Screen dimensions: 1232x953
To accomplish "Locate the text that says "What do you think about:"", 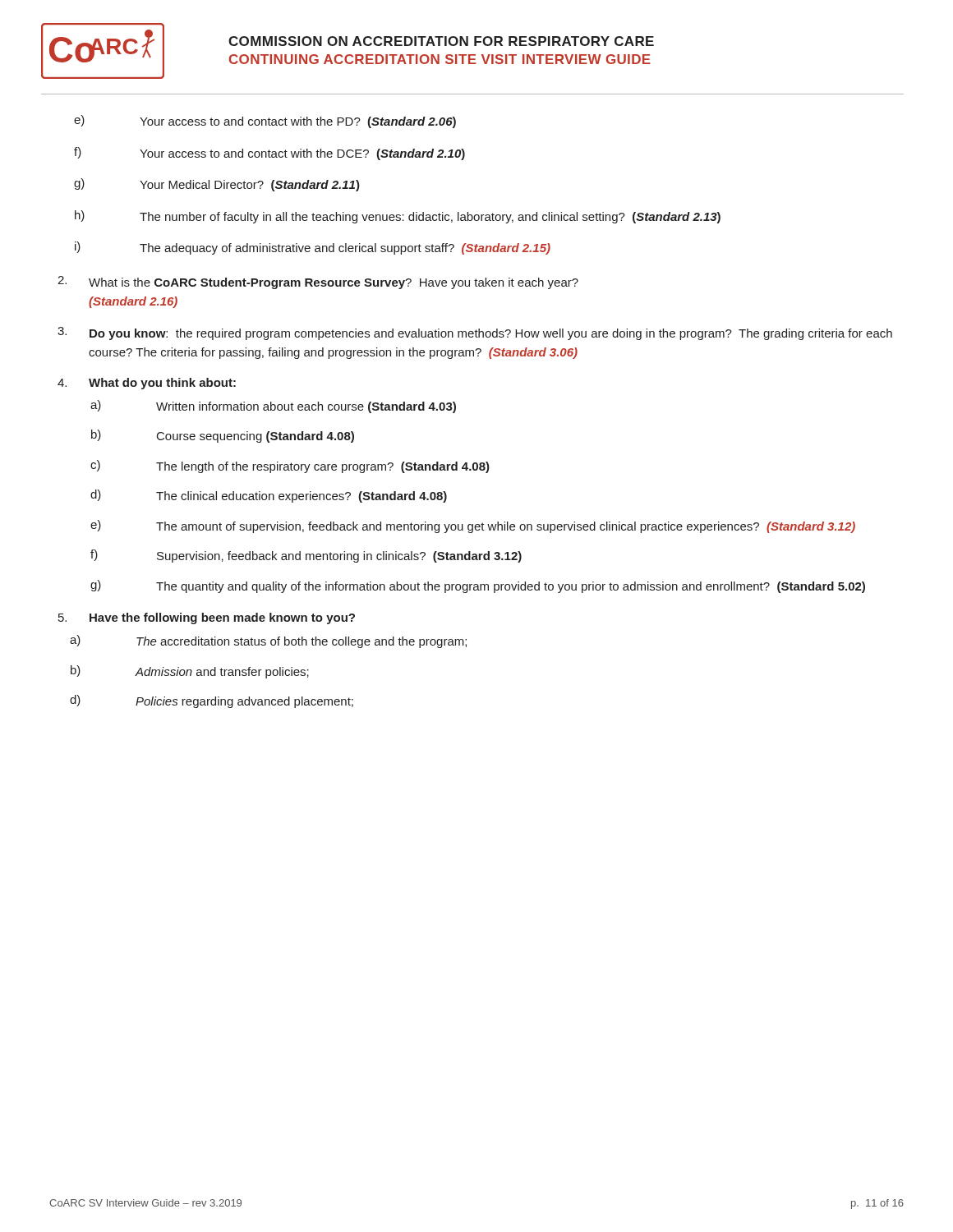I will (147, 384).
